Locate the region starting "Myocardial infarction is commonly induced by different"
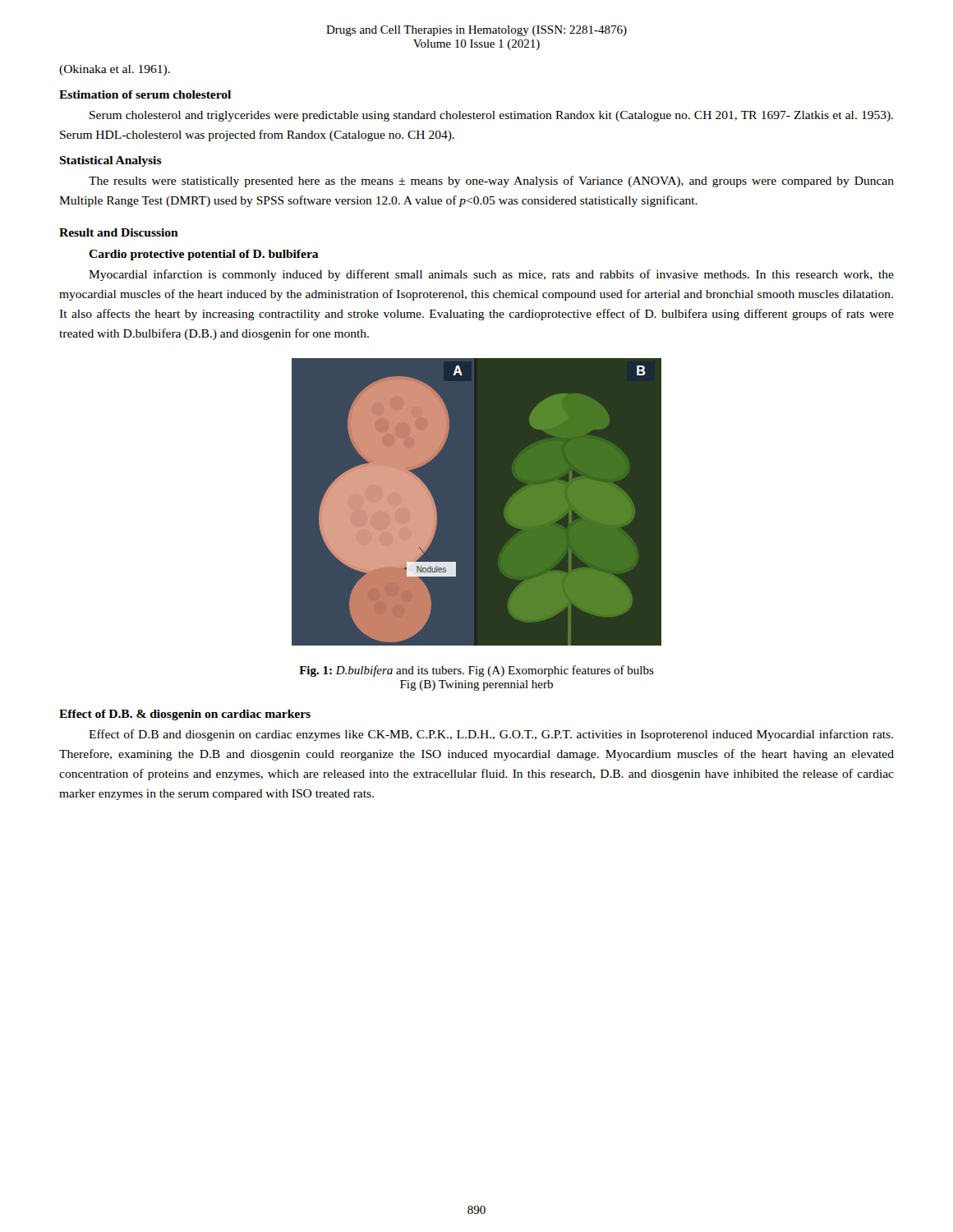 tap(476, 304)
